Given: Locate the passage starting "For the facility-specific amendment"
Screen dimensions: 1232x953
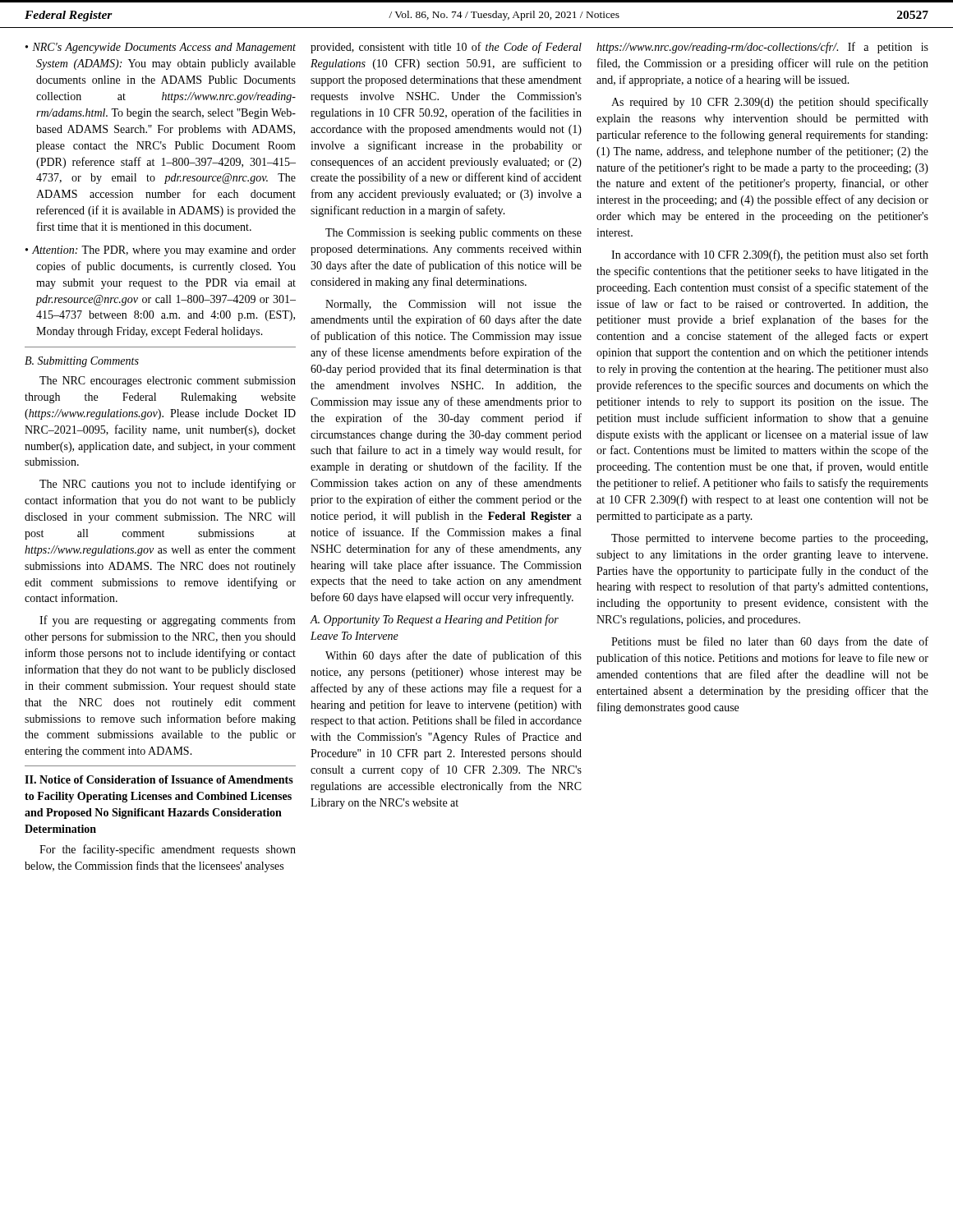Looking at the screenshot, I should tap(160, 858).
